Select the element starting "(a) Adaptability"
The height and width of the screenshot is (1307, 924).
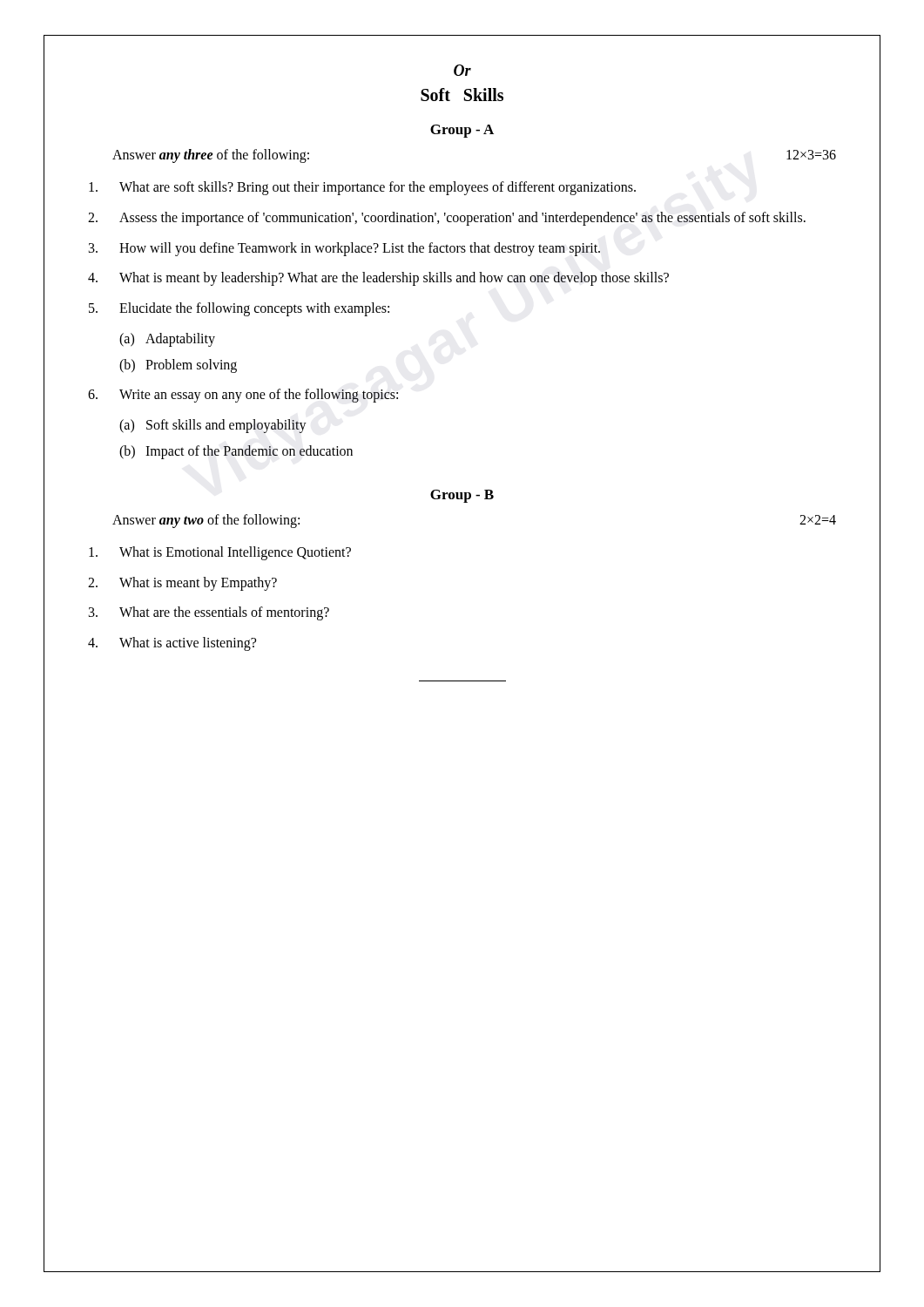[x=167, y=339]
